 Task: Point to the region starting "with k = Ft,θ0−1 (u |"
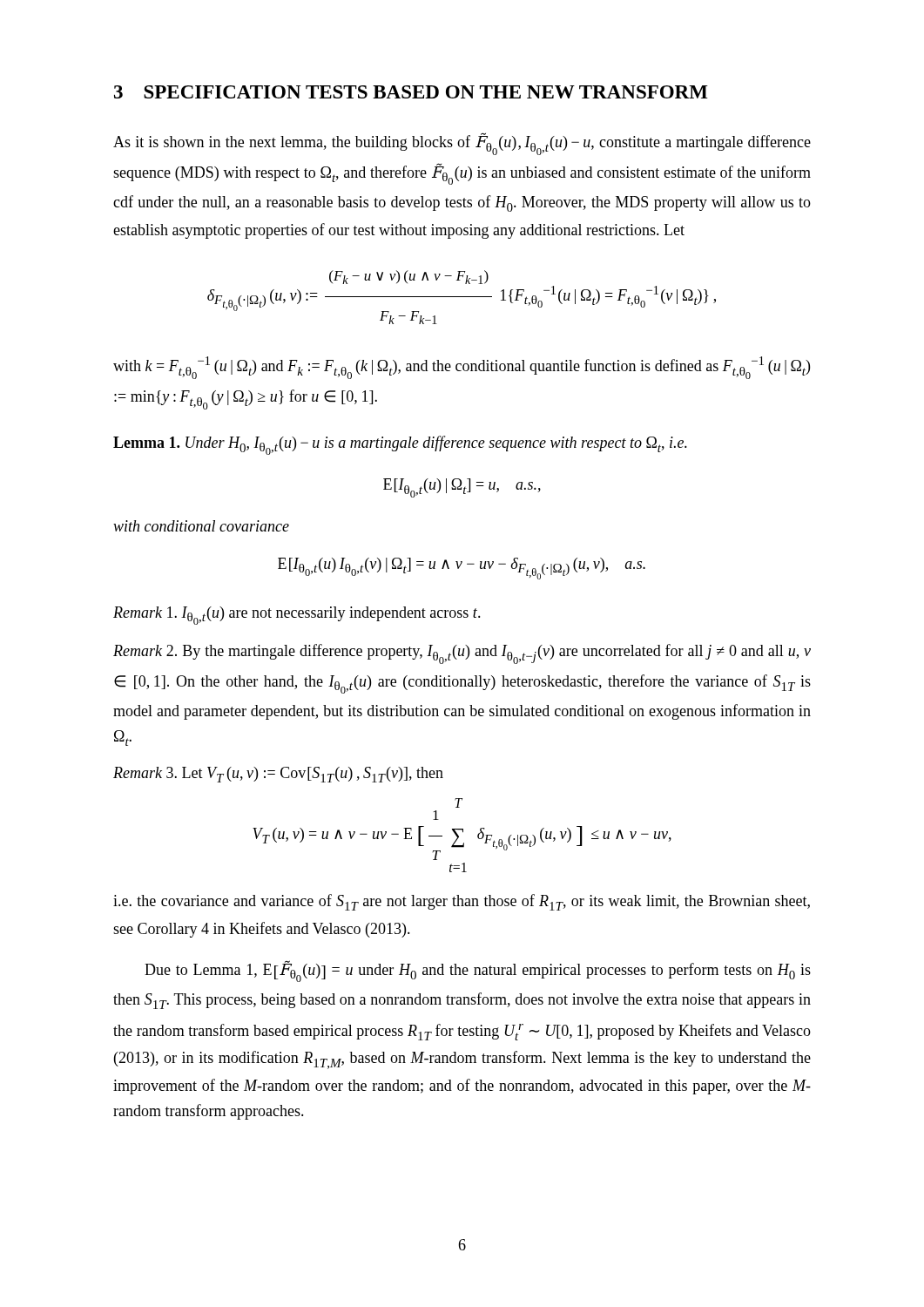click(462, 383)
